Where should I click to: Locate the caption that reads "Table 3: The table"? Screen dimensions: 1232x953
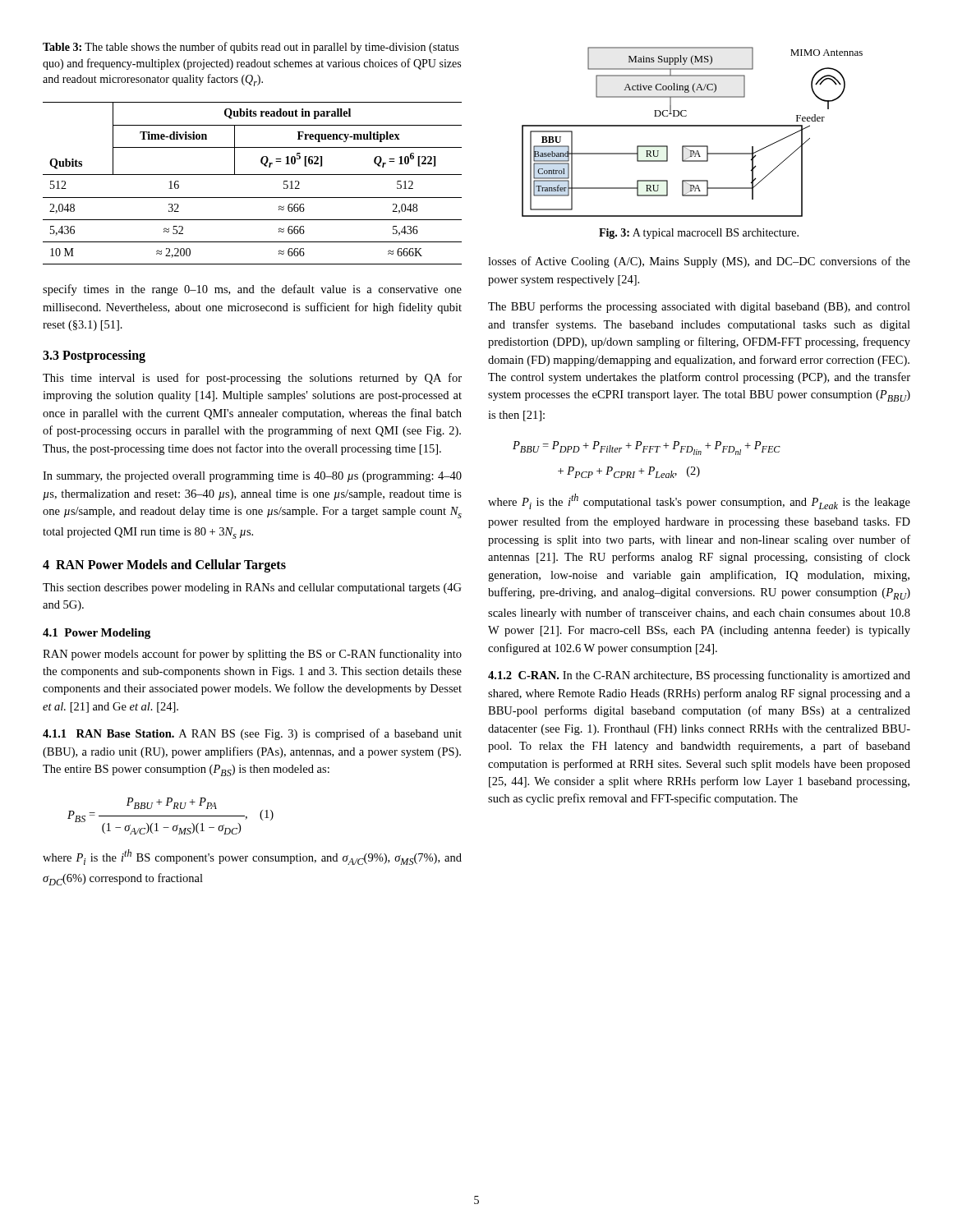tap(252, 65)
